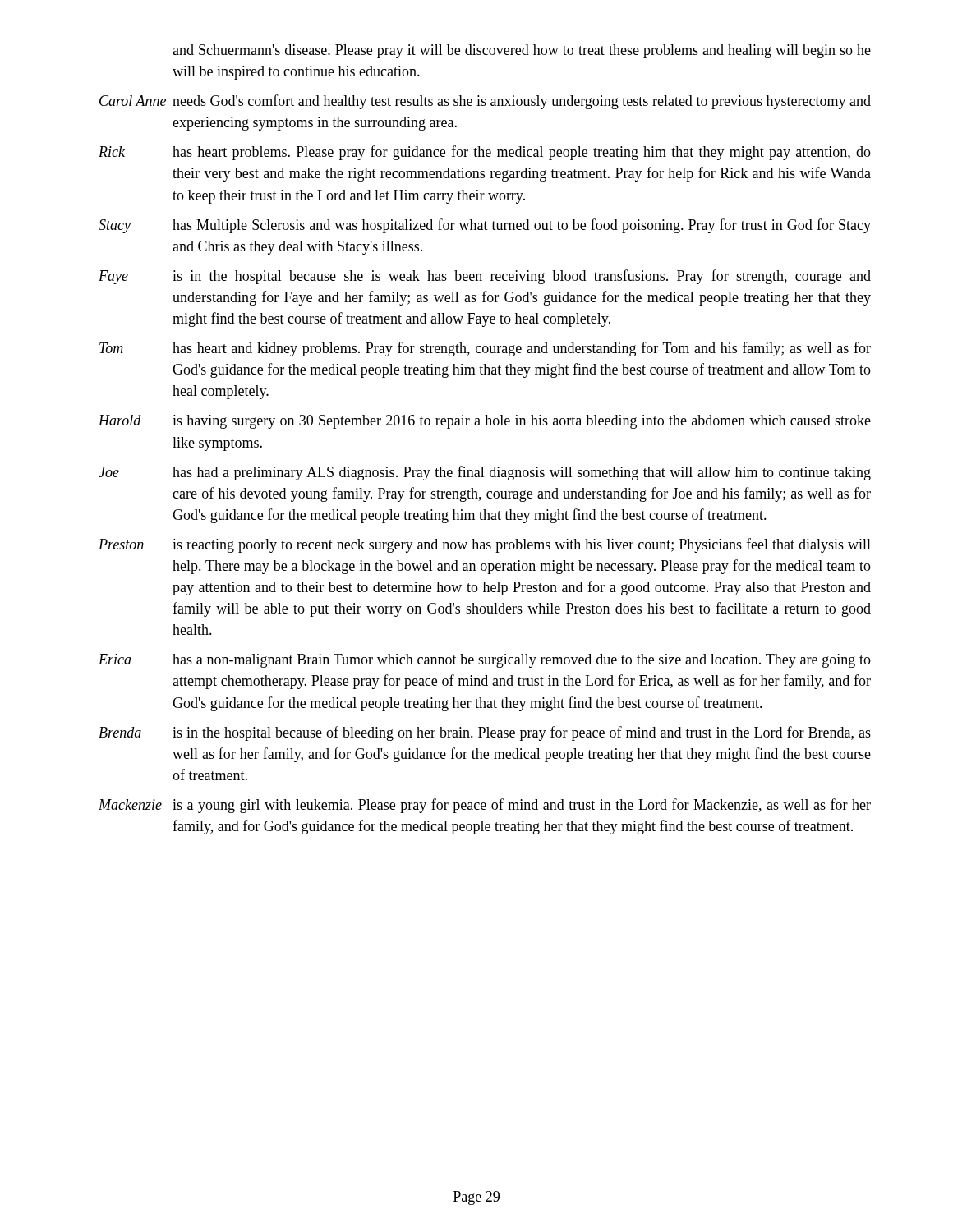The height and width of the screenshot is (1232, 953).
Task: Select the list item that says "Joe has had a preliminary"
Action: point(485,493)
